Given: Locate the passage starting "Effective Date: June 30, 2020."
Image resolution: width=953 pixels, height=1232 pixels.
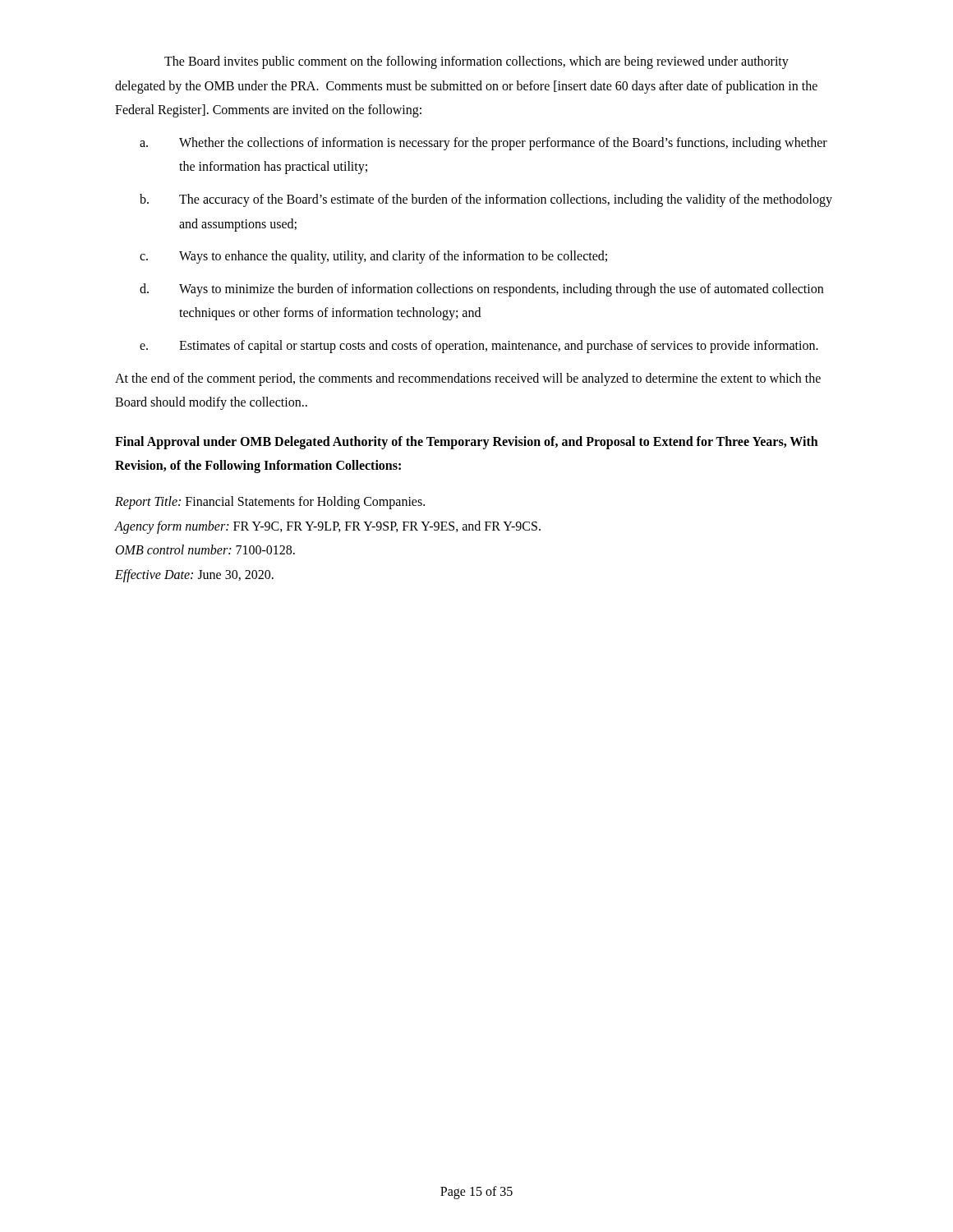Looking at the screenshot, I should [195, 574].
